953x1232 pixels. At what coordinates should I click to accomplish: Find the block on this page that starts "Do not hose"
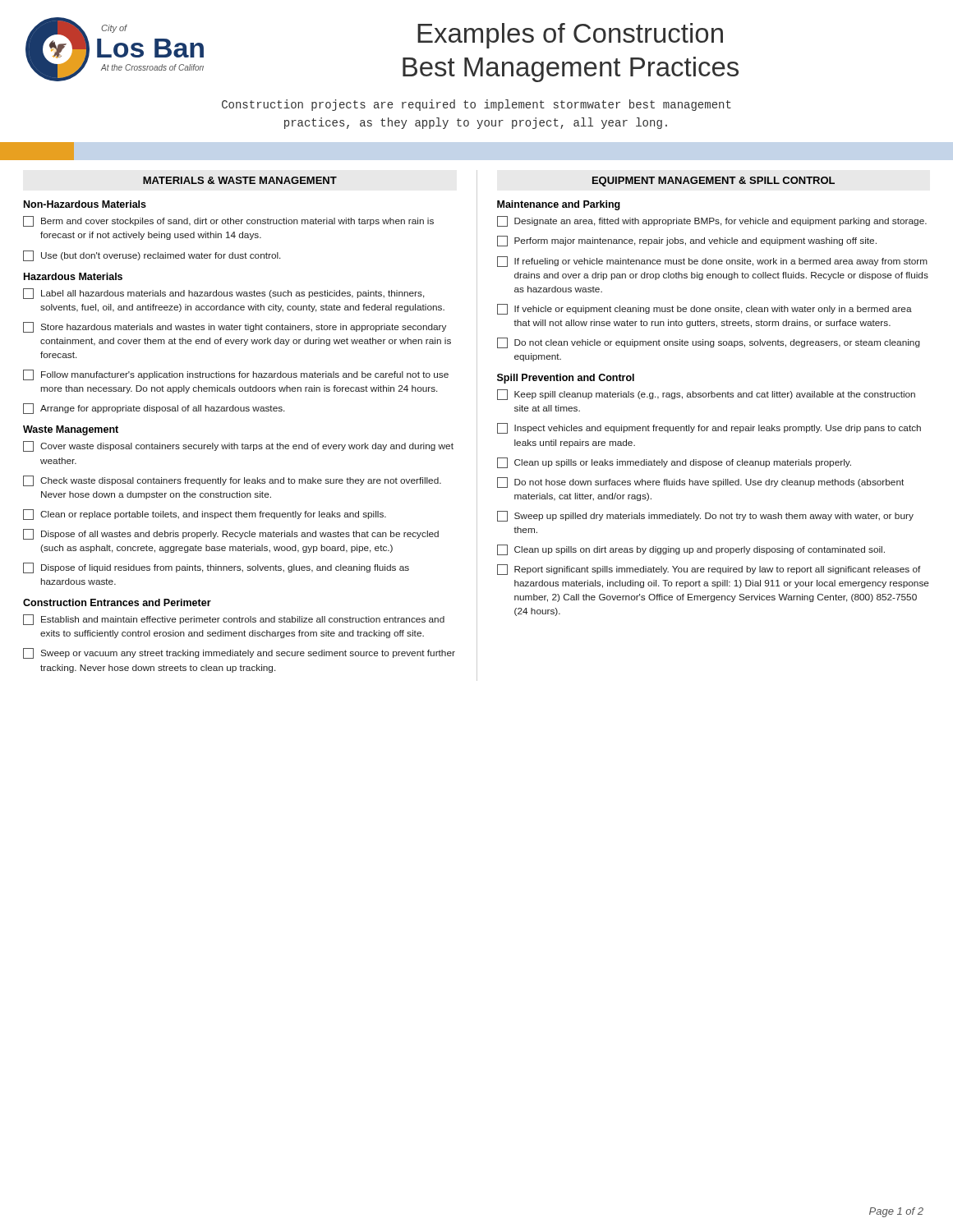[713, 489]
